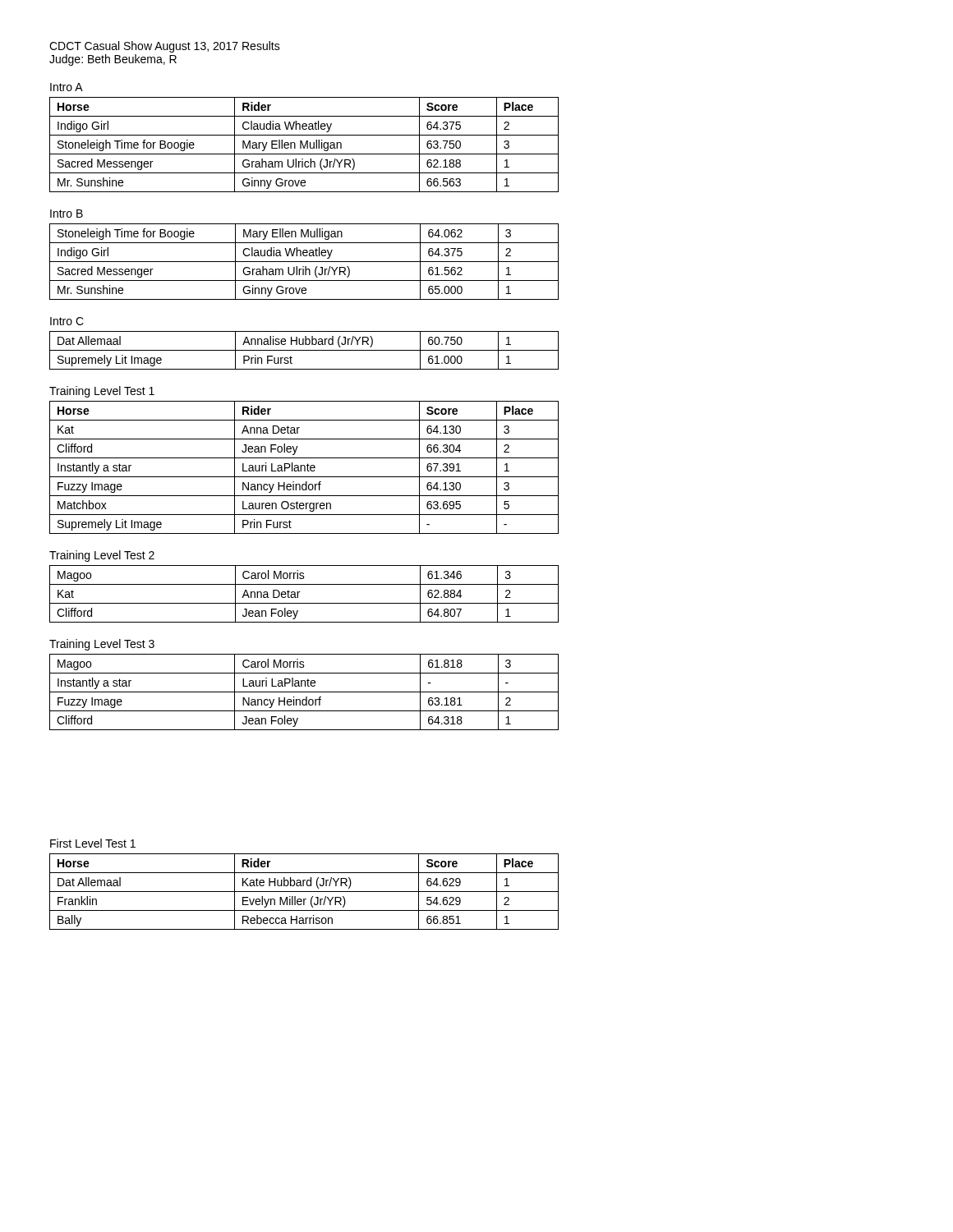953x1232 pixels.
Task: Locate the element starting "Intro B"
Action: click(66, 214)
